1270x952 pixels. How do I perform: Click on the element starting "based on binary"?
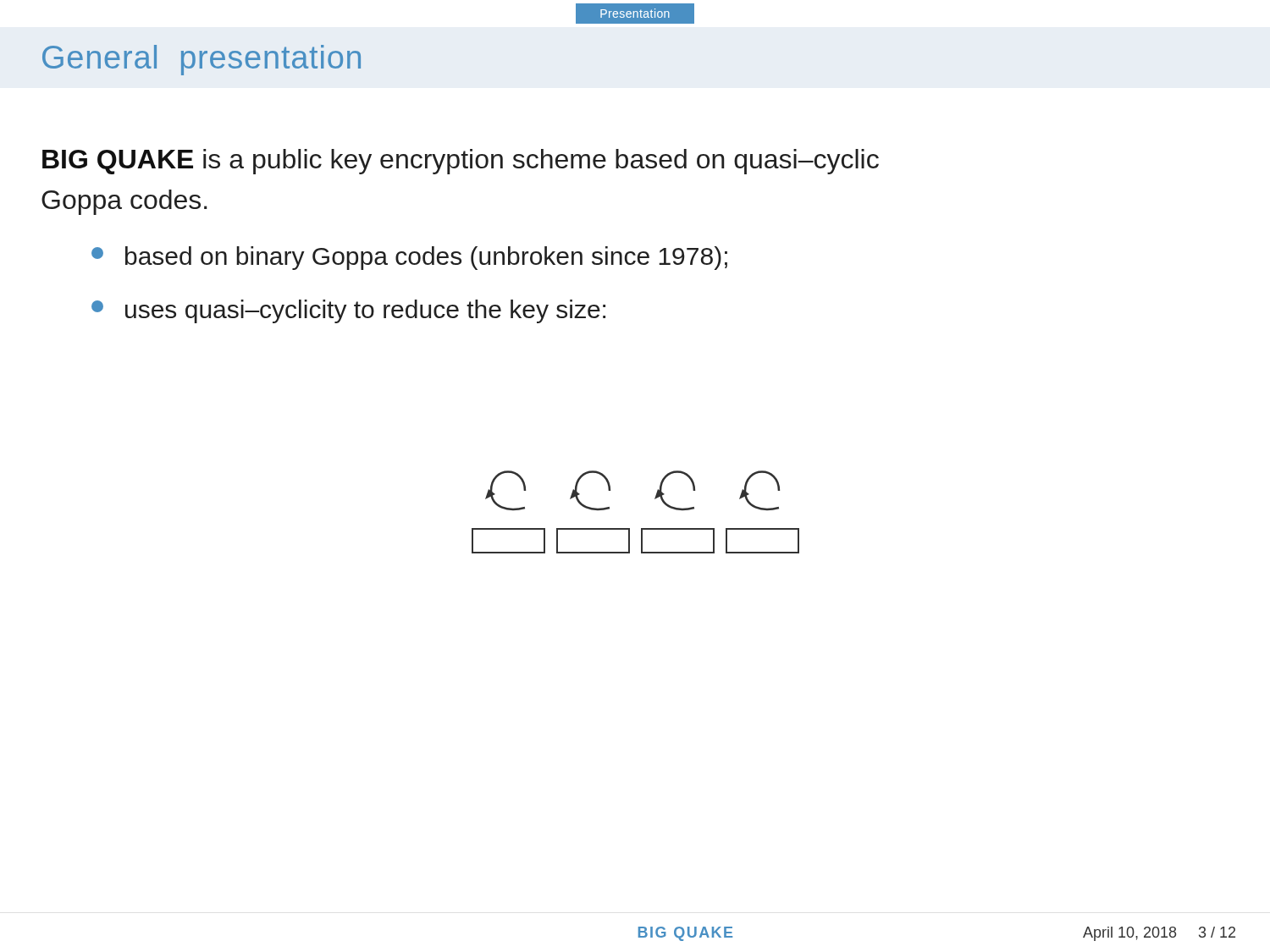click(410, 256)
